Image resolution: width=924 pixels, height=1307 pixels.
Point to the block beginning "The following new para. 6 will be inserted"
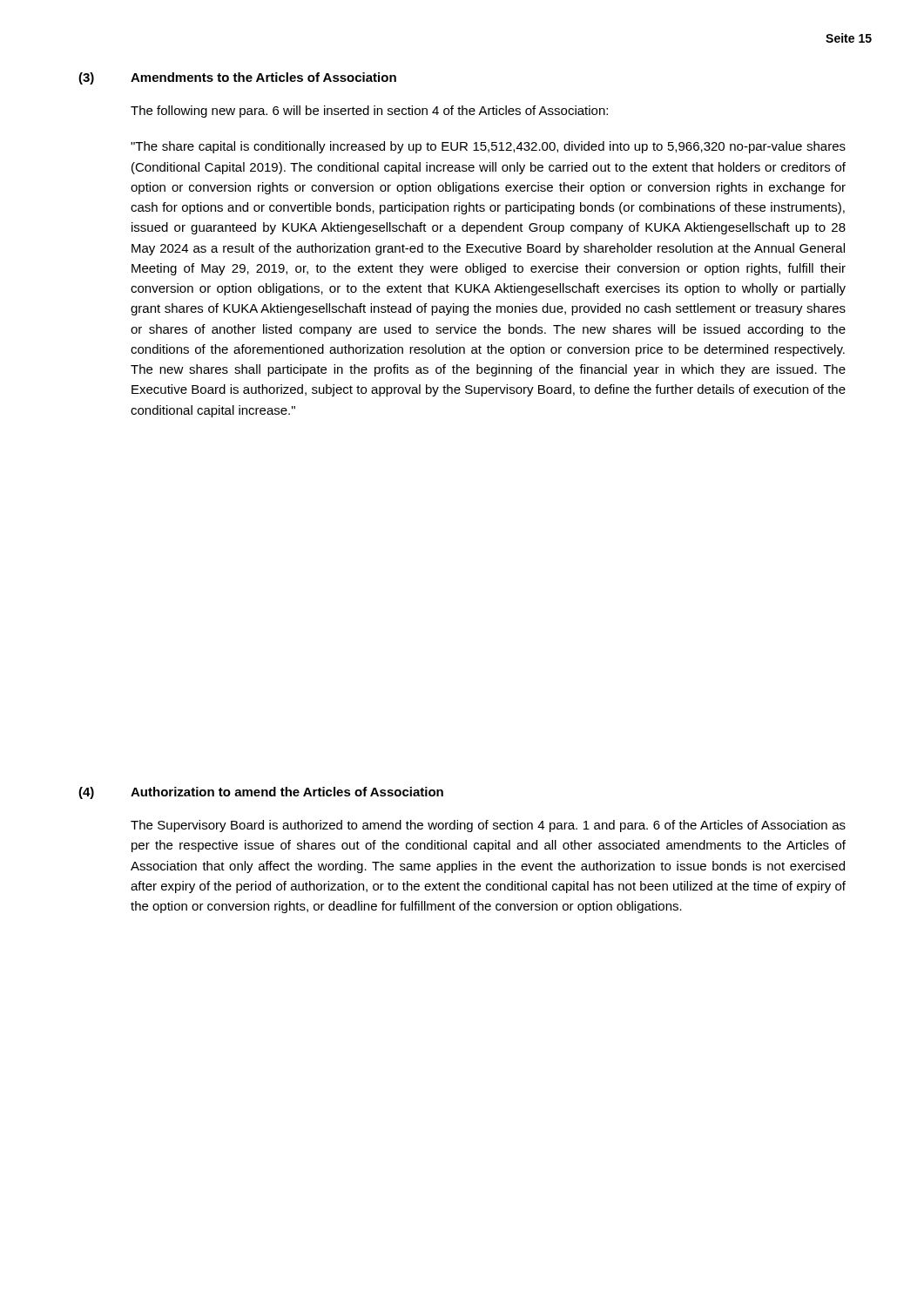pos(370,110)
